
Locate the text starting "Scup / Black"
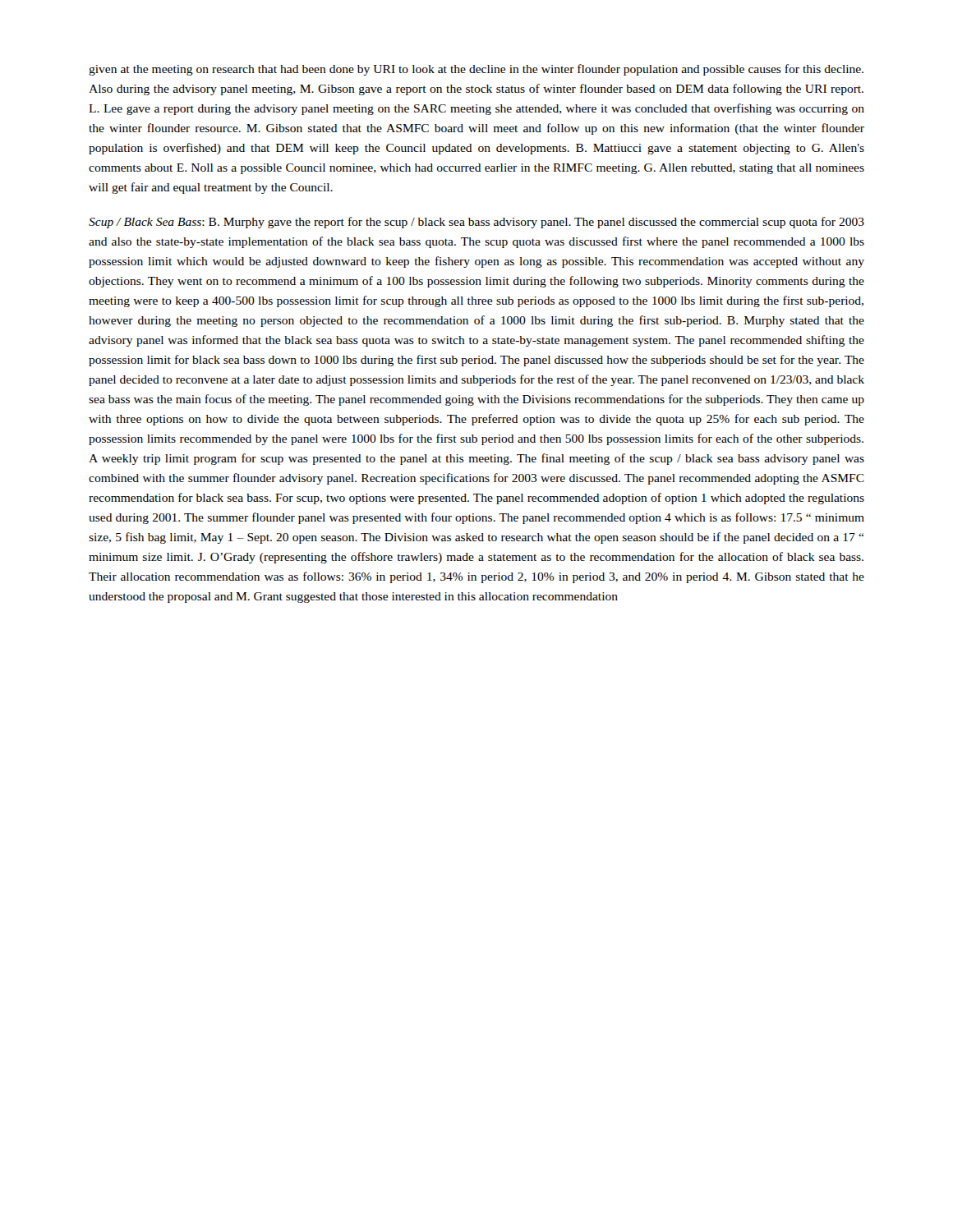pos(476,409)
